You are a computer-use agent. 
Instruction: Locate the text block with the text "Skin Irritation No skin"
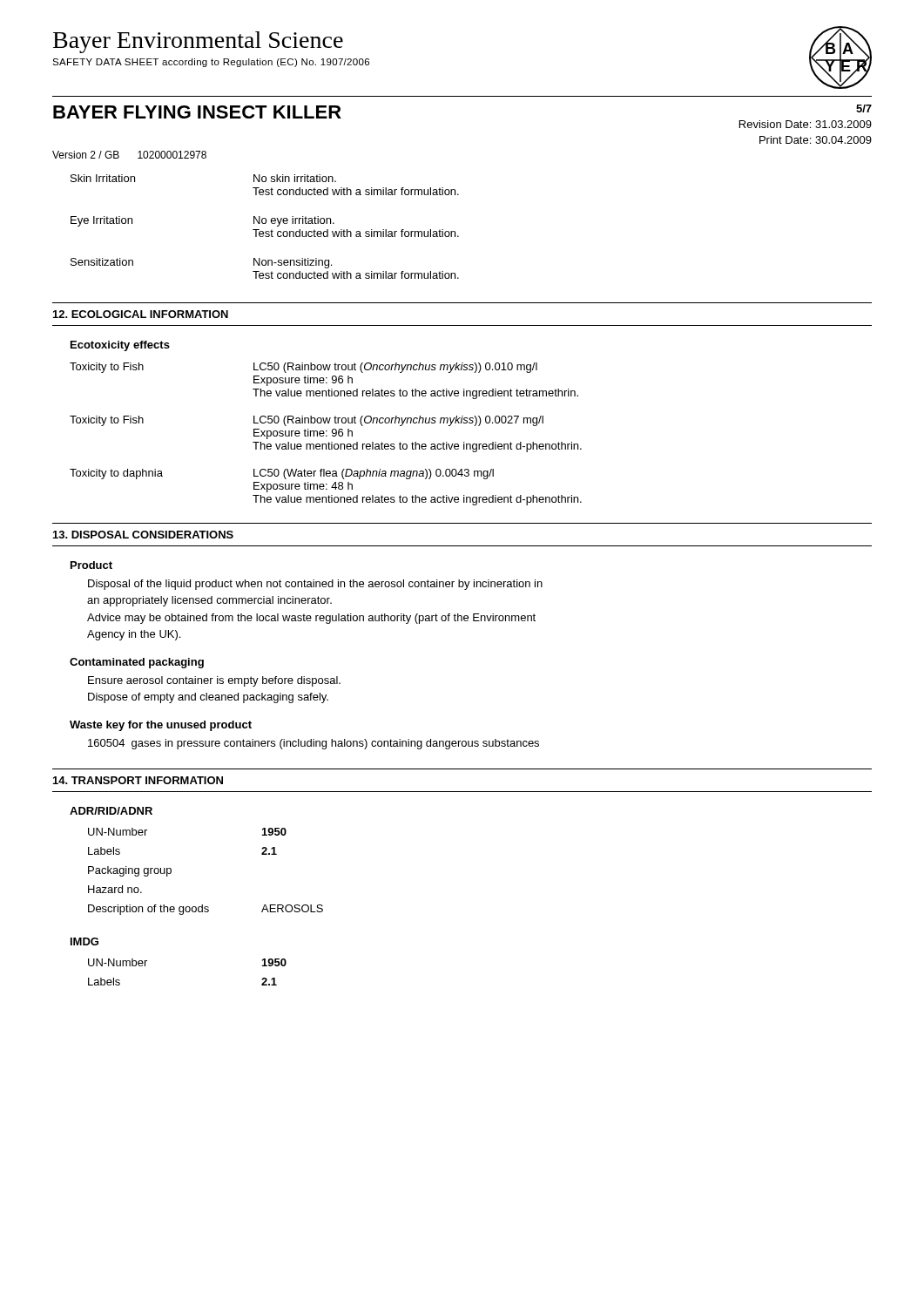pos(265,184)
